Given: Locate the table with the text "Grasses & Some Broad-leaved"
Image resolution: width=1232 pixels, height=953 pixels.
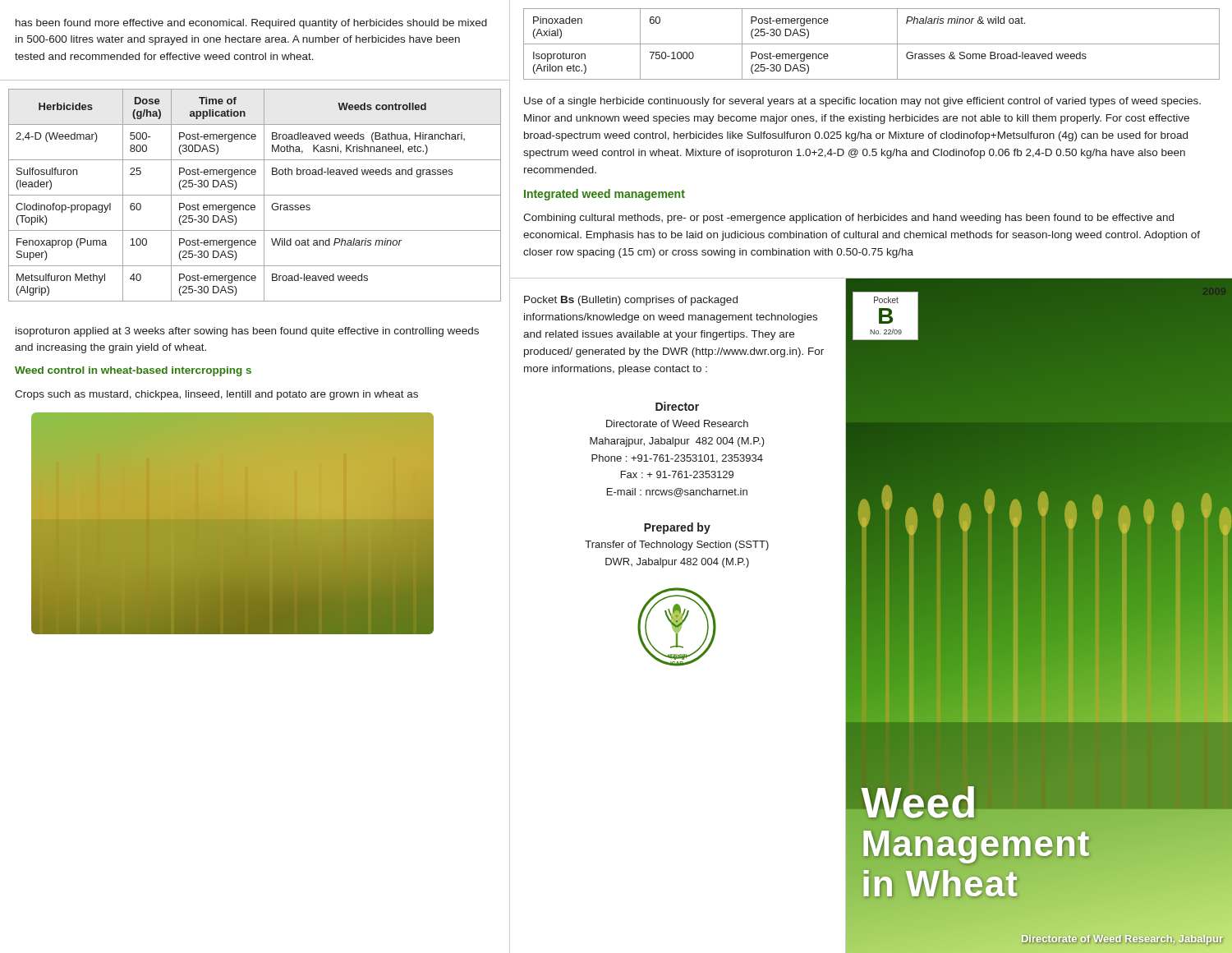Looking at the screenshot, I should click(x=871, y=44).
